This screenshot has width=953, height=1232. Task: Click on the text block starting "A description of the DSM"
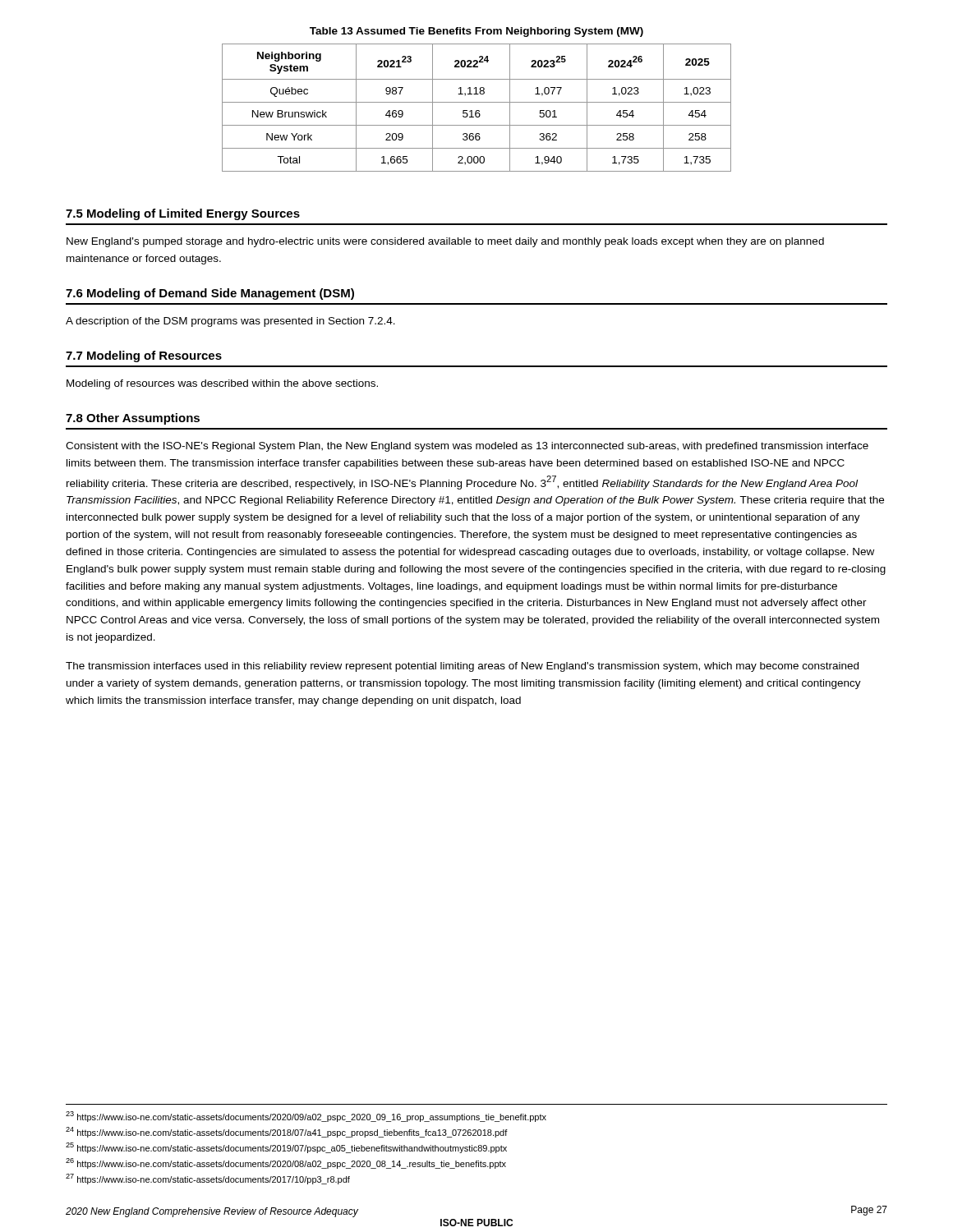pos(231,321)
